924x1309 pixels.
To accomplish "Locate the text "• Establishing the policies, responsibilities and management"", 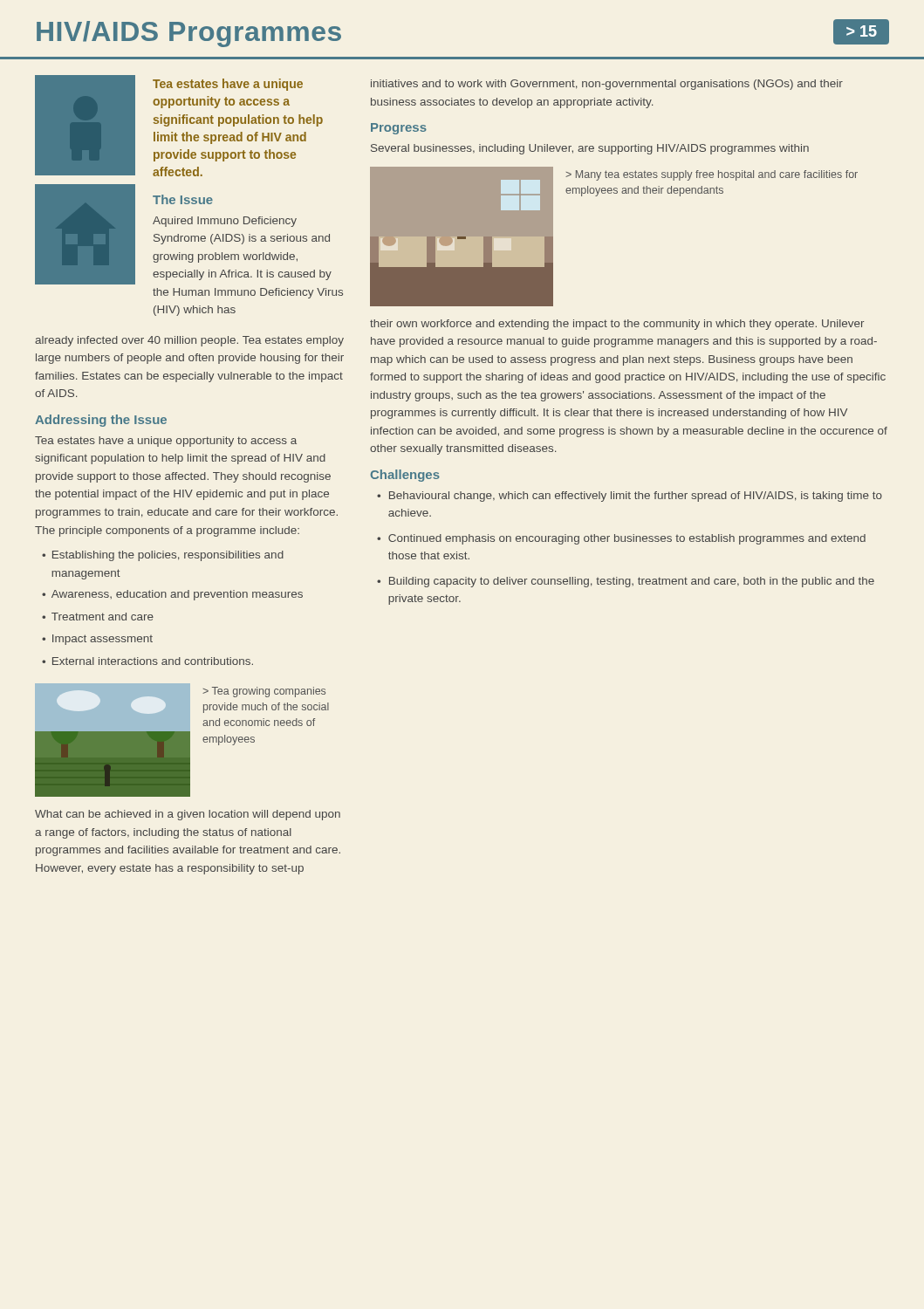I will [195, 564].
